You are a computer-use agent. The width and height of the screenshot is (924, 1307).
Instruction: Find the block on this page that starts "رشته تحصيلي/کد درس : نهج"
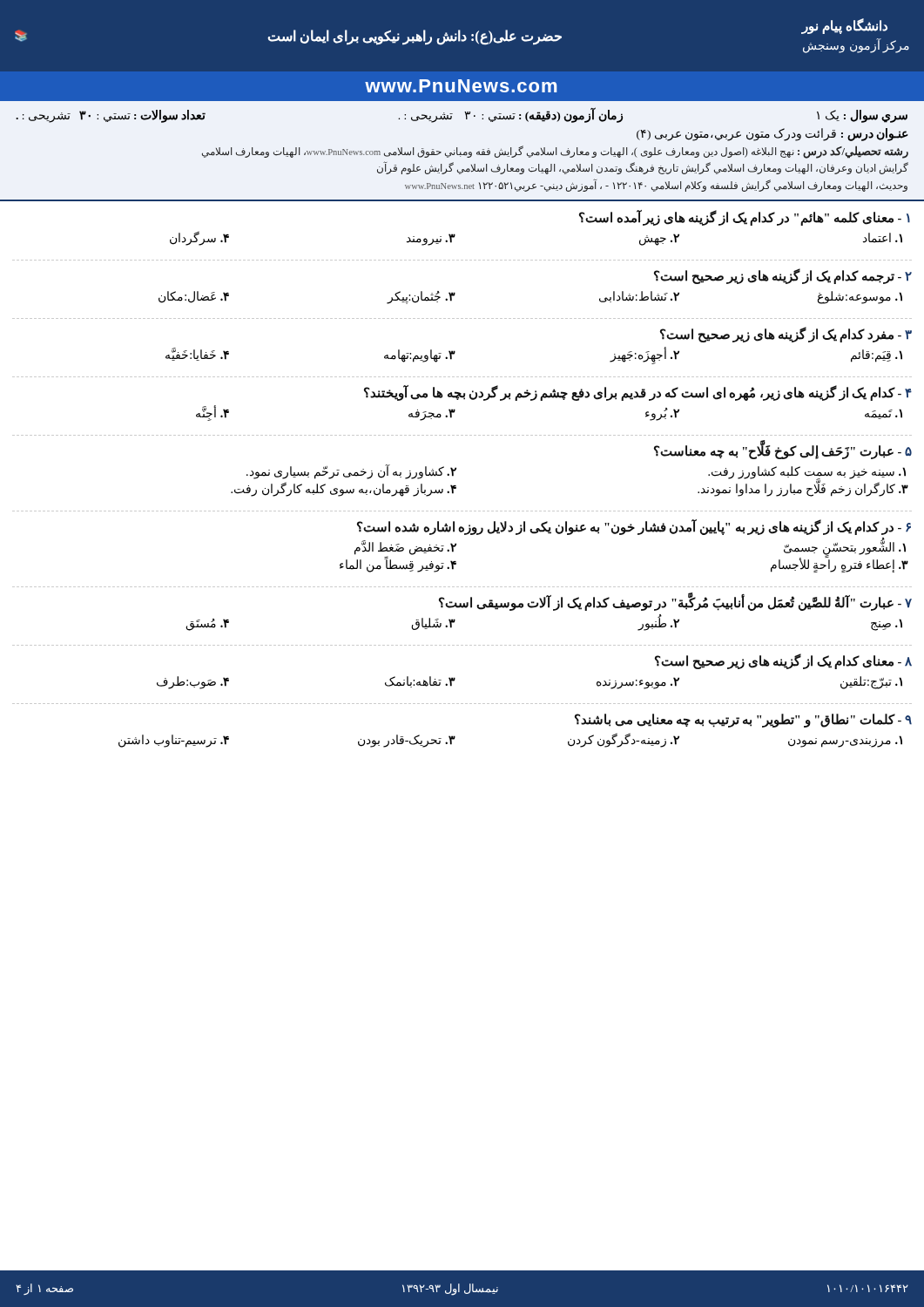point(555,168)
